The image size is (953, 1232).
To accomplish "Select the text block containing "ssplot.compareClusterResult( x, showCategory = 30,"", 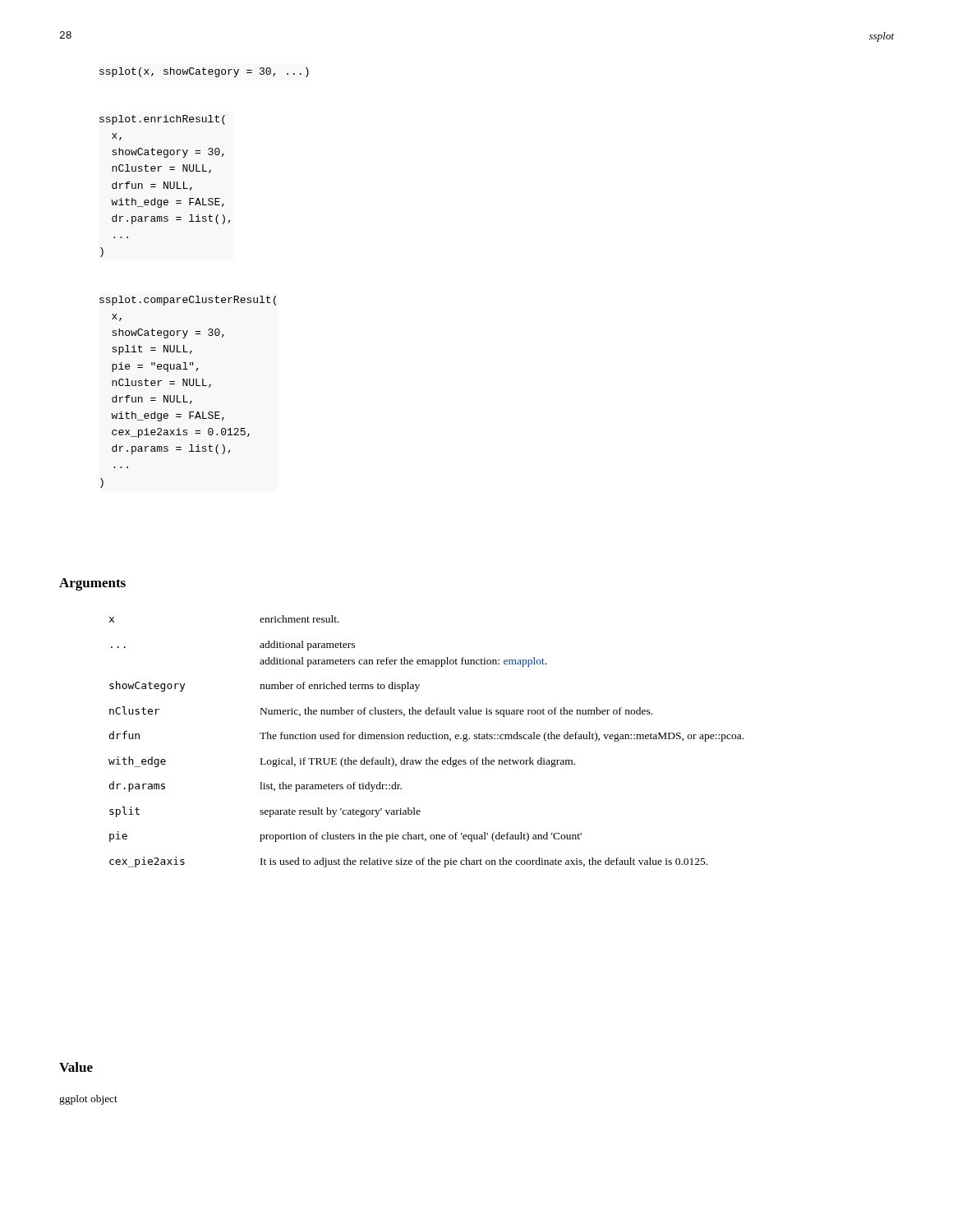I will [188, 391].
